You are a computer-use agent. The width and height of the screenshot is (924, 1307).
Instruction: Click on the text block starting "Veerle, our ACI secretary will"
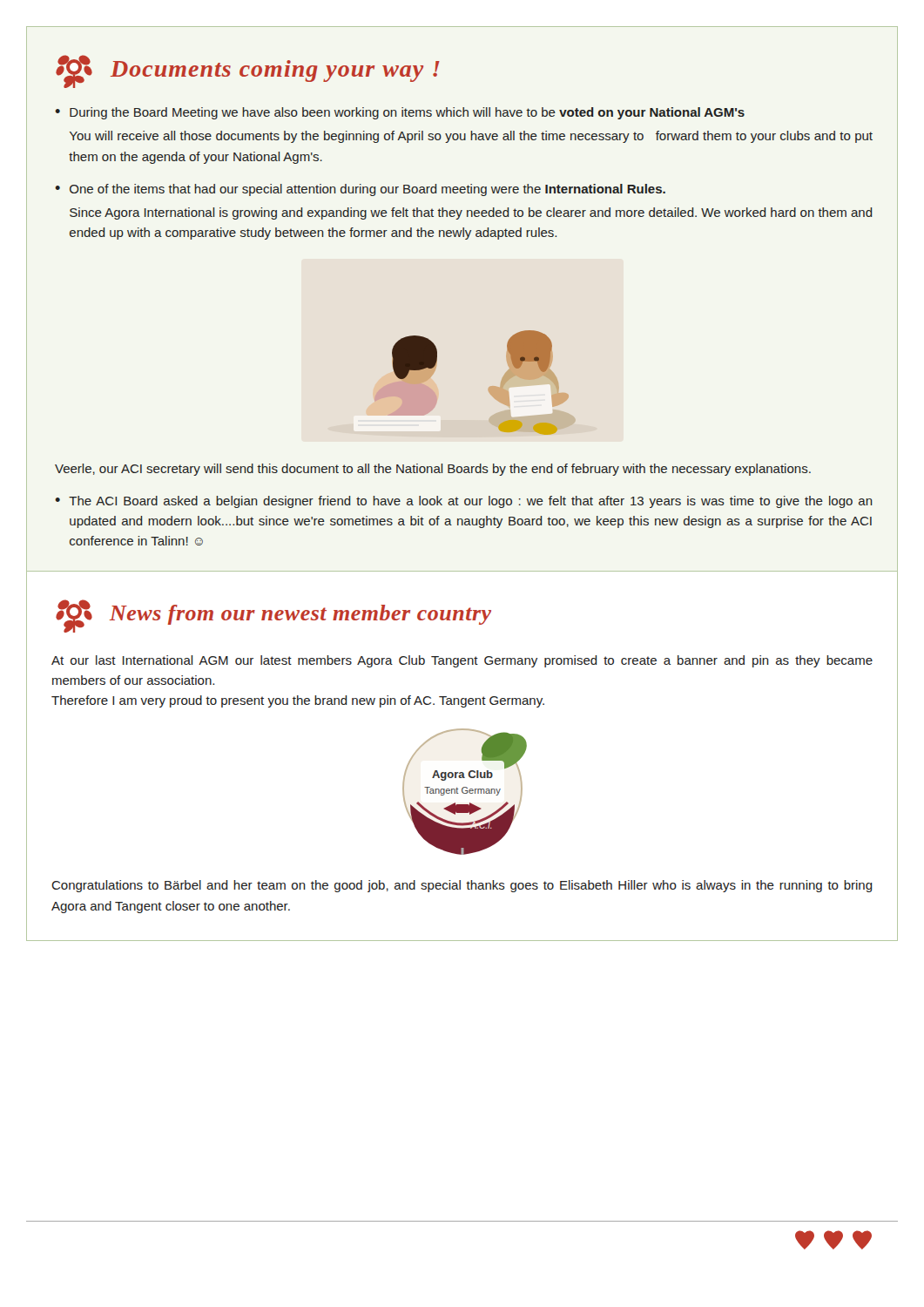click(433, 468)
